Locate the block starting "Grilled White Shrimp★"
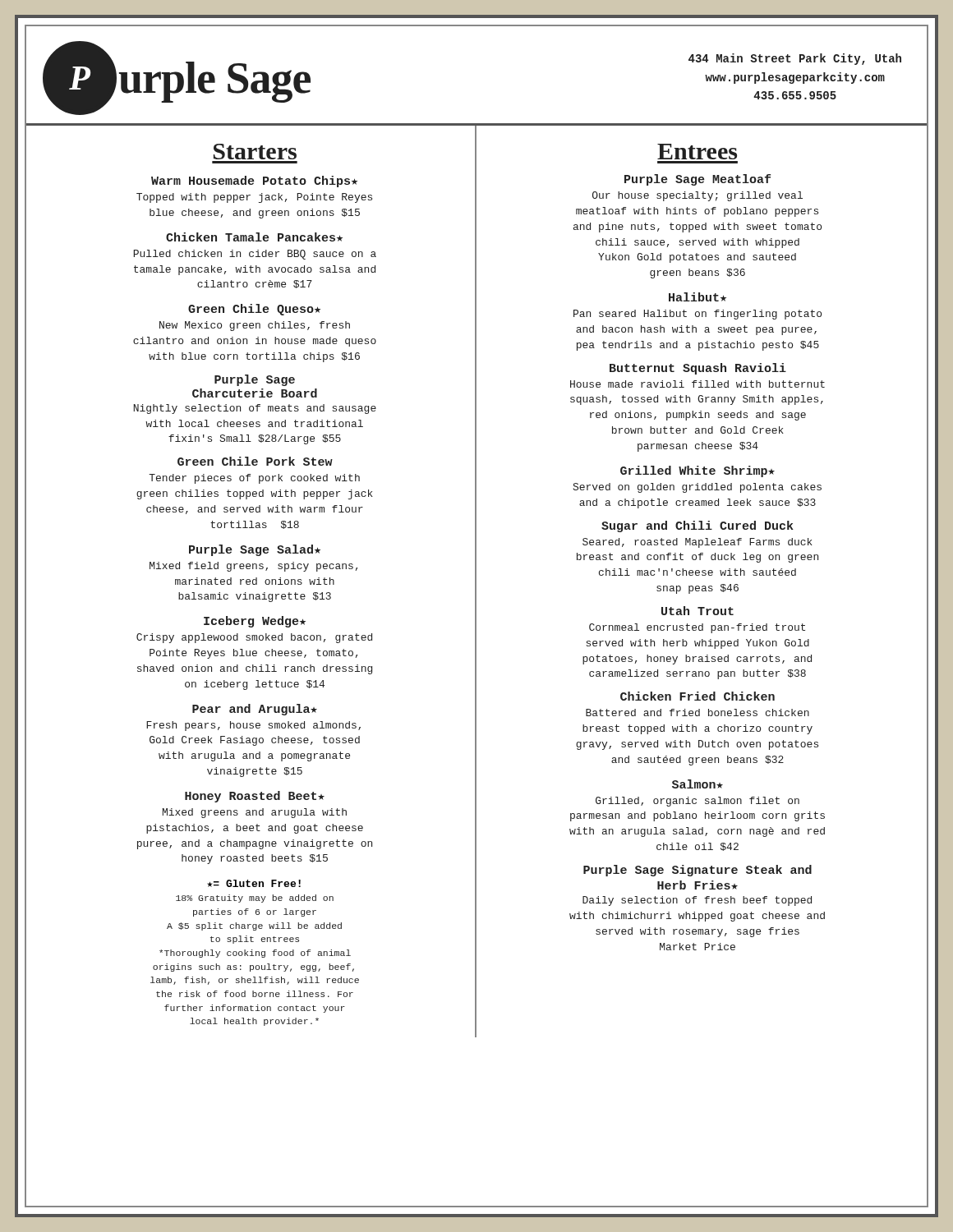 tap(698, 472)
